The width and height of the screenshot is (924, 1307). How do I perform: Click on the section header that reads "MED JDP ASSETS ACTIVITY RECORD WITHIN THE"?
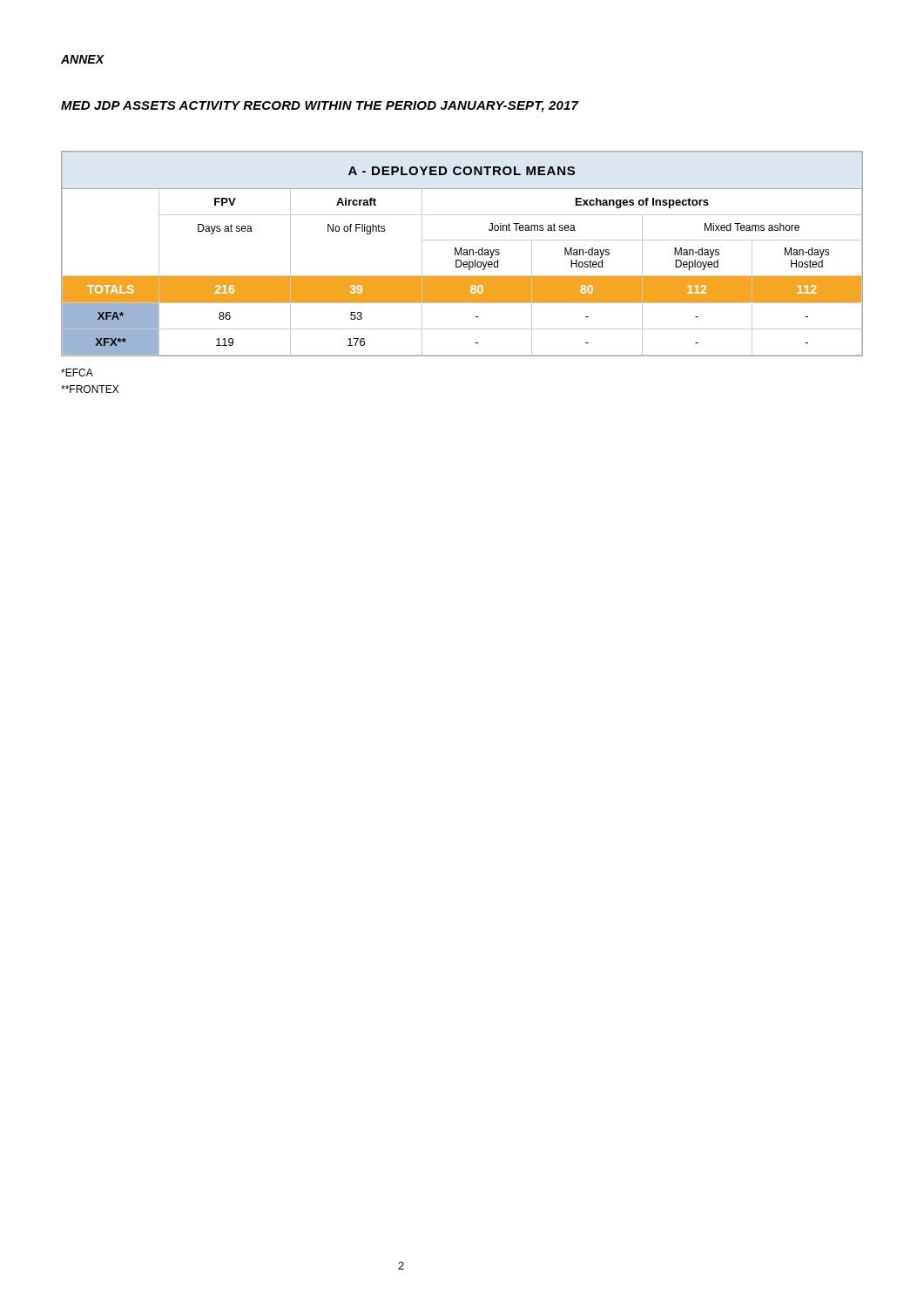click(320, 105)
